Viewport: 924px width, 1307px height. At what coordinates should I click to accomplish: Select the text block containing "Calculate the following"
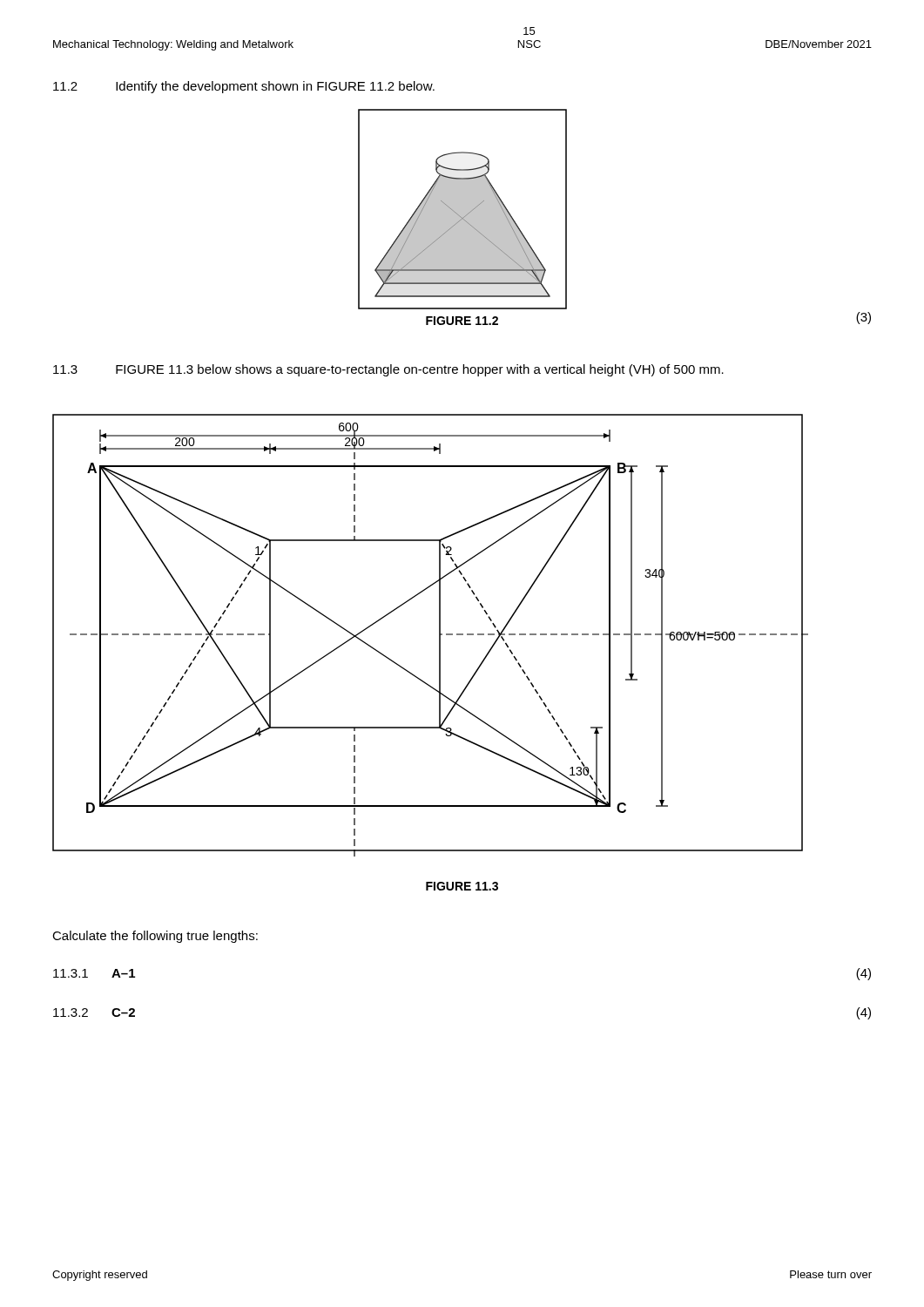click(x=155, y=935)
